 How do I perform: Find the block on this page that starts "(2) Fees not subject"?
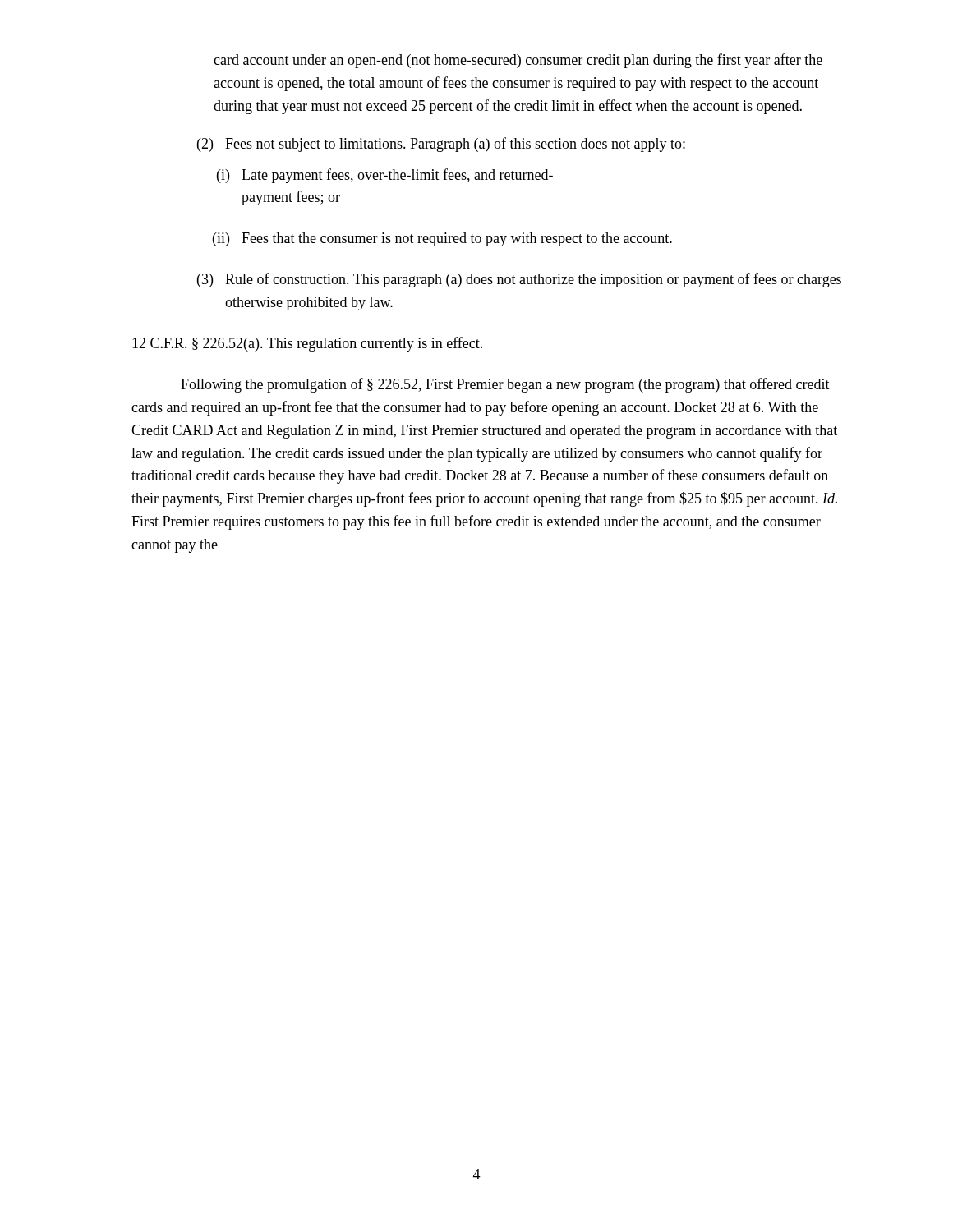tap(441, 145)
